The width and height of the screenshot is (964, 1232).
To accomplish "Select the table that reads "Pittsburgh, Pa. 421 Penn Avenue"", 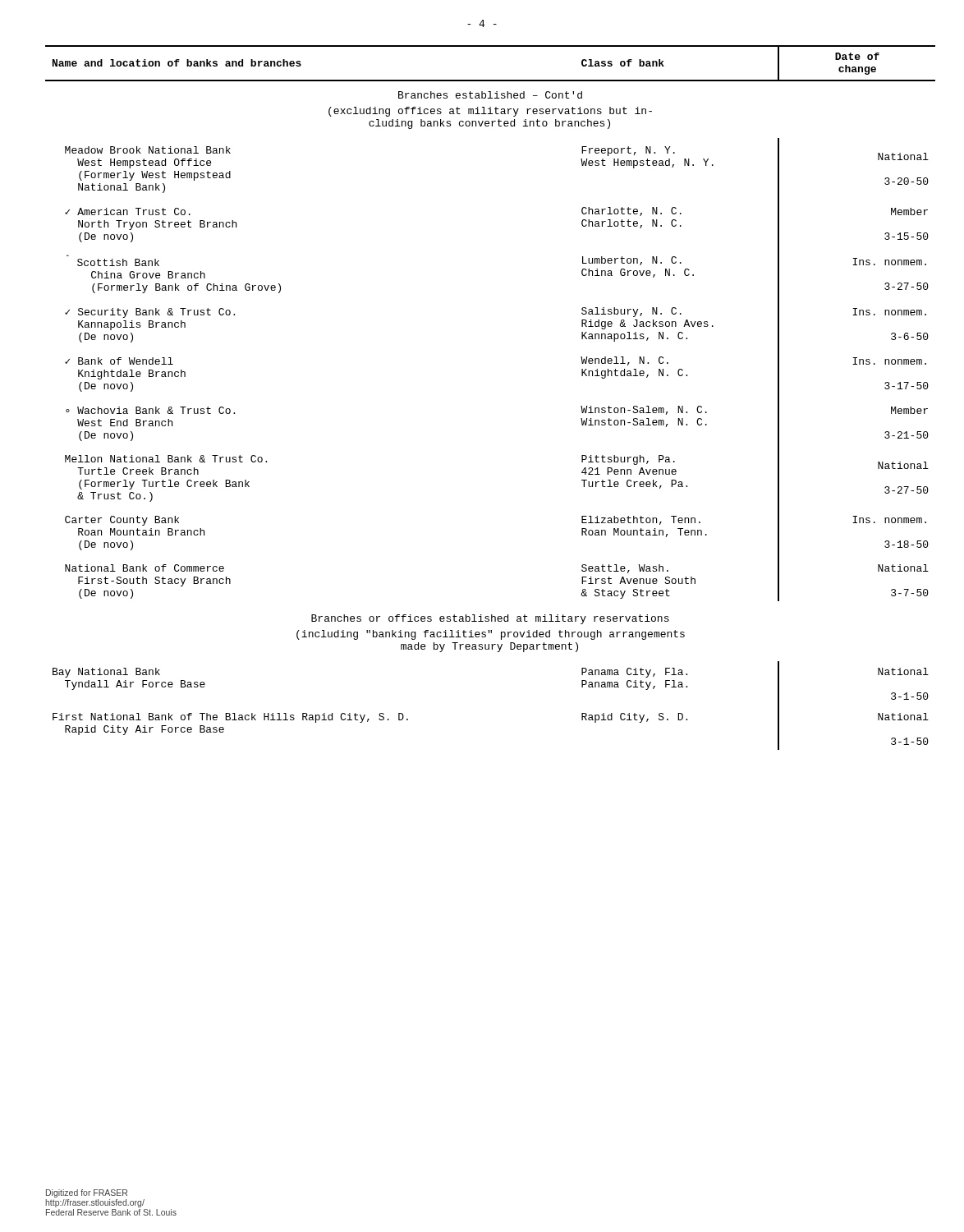I will click(x=490, y=398).
